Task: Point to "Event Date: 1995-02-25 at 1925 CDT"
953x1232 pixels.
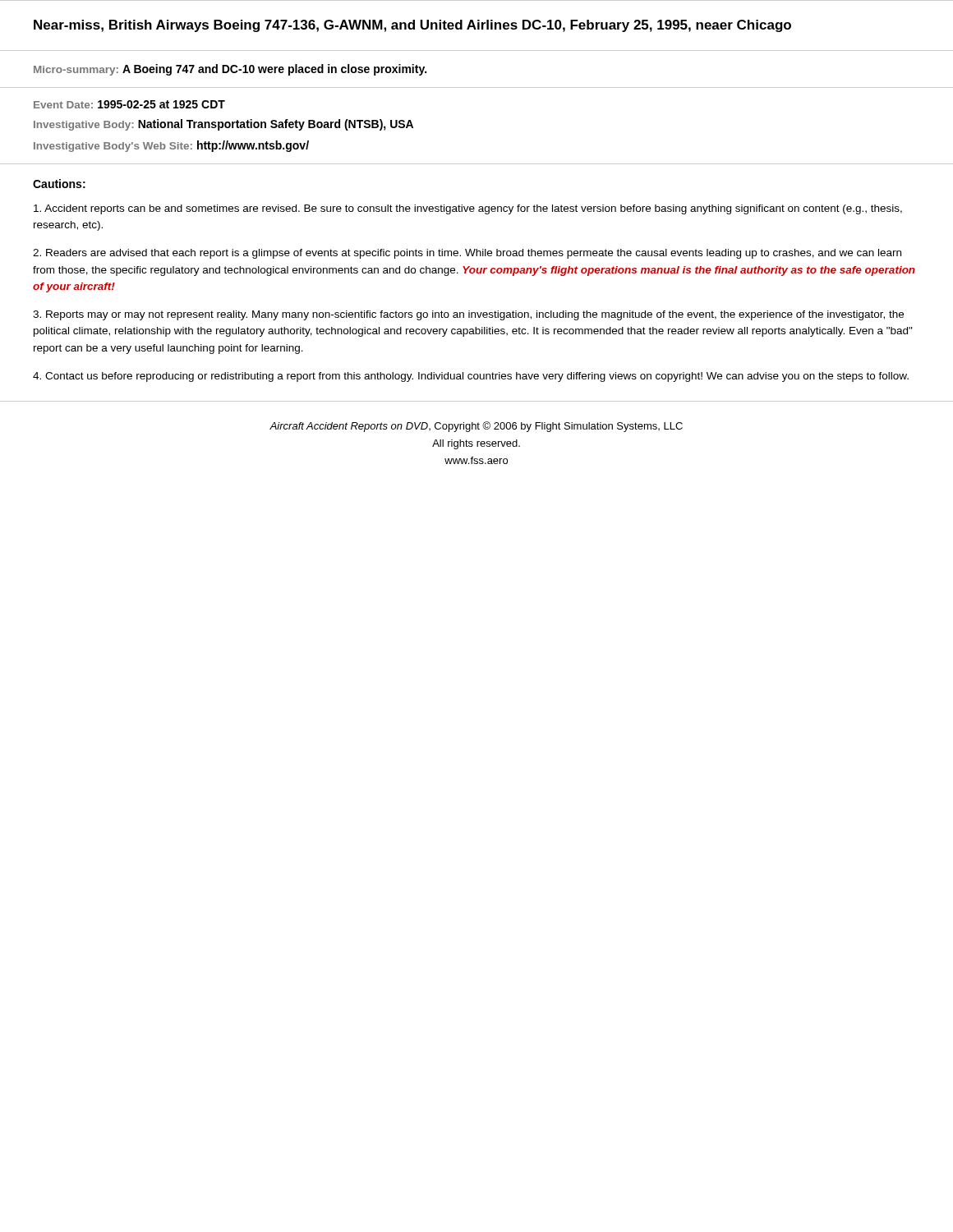Action: pyautogui.click(x=129, y=104)
